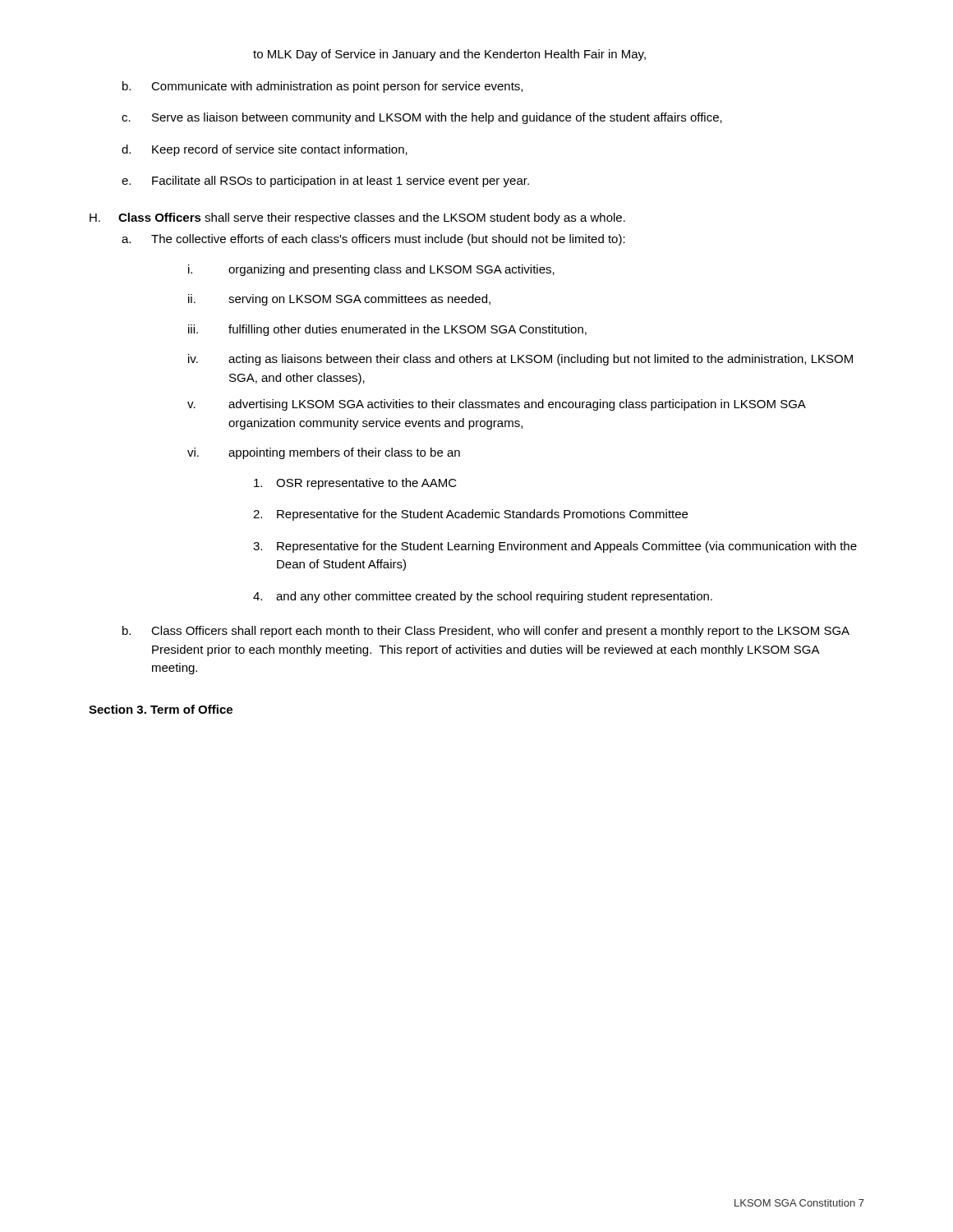The height and width of the screenshot is (1232, 953).
Task: Select the list item containing "d. Keep record of service"
Action: (265, 150)
